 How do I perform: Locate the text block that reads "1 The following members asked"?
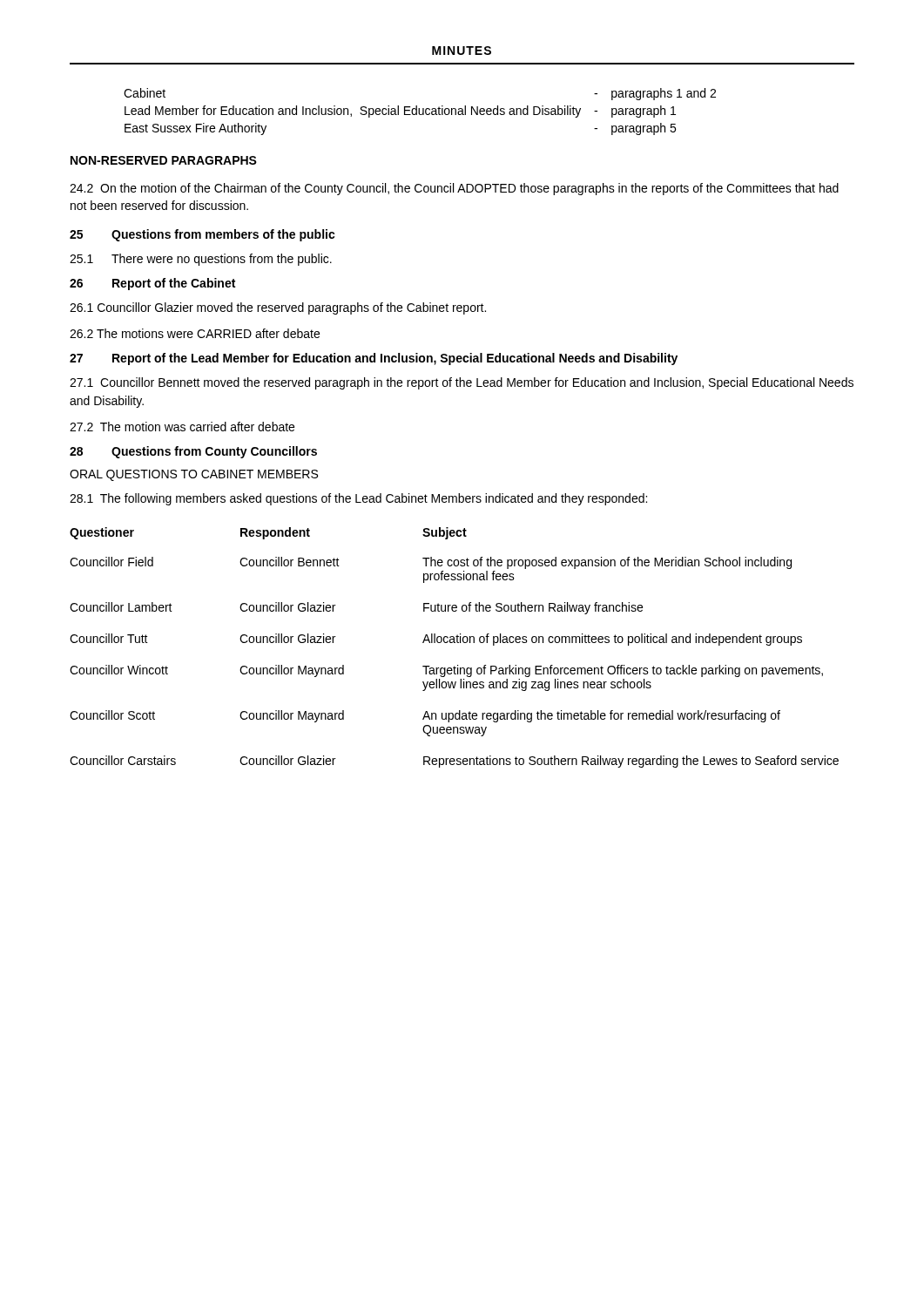(x=359, y=499)
